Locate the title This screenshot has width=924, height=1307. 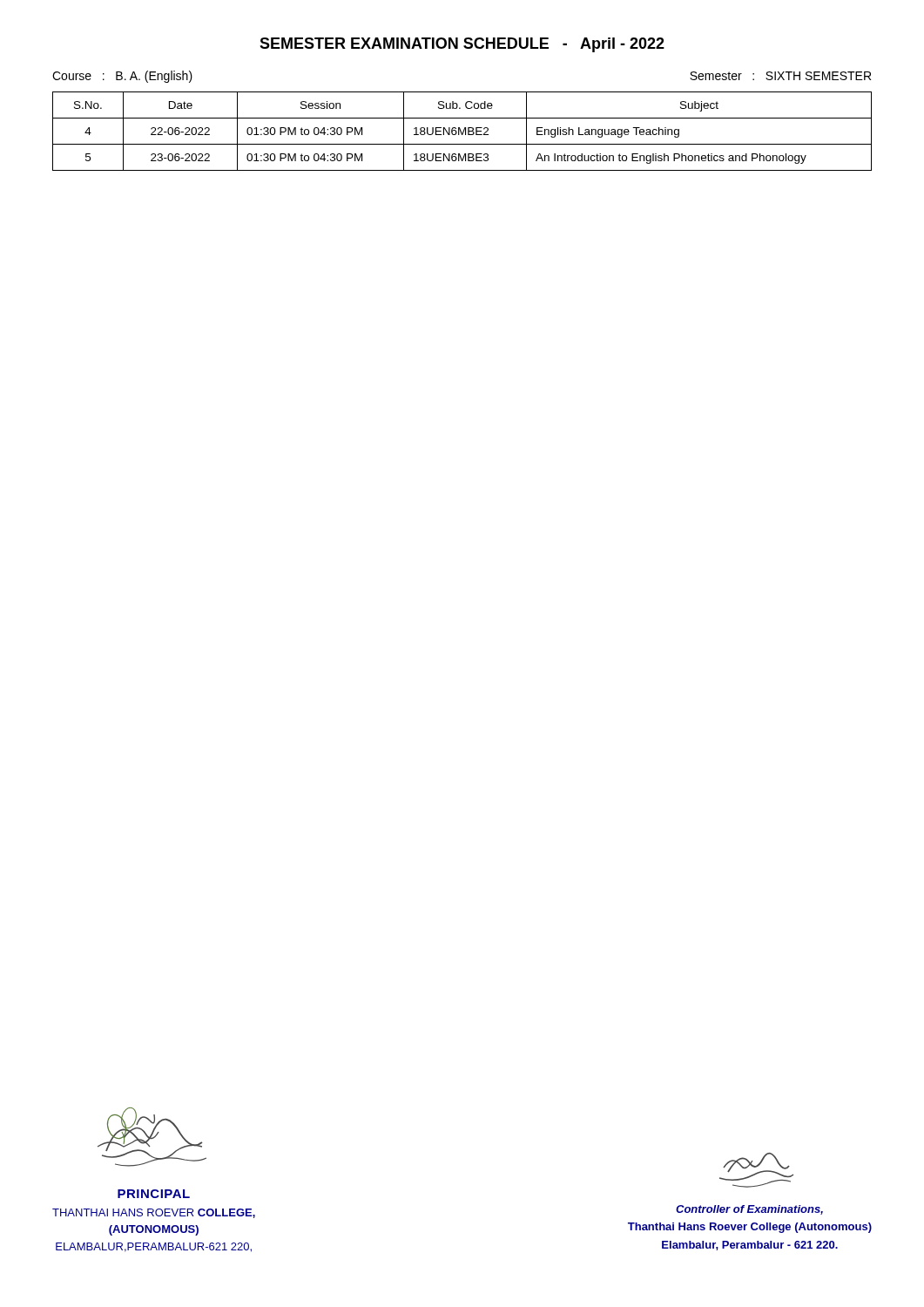(x=462, y=44)
